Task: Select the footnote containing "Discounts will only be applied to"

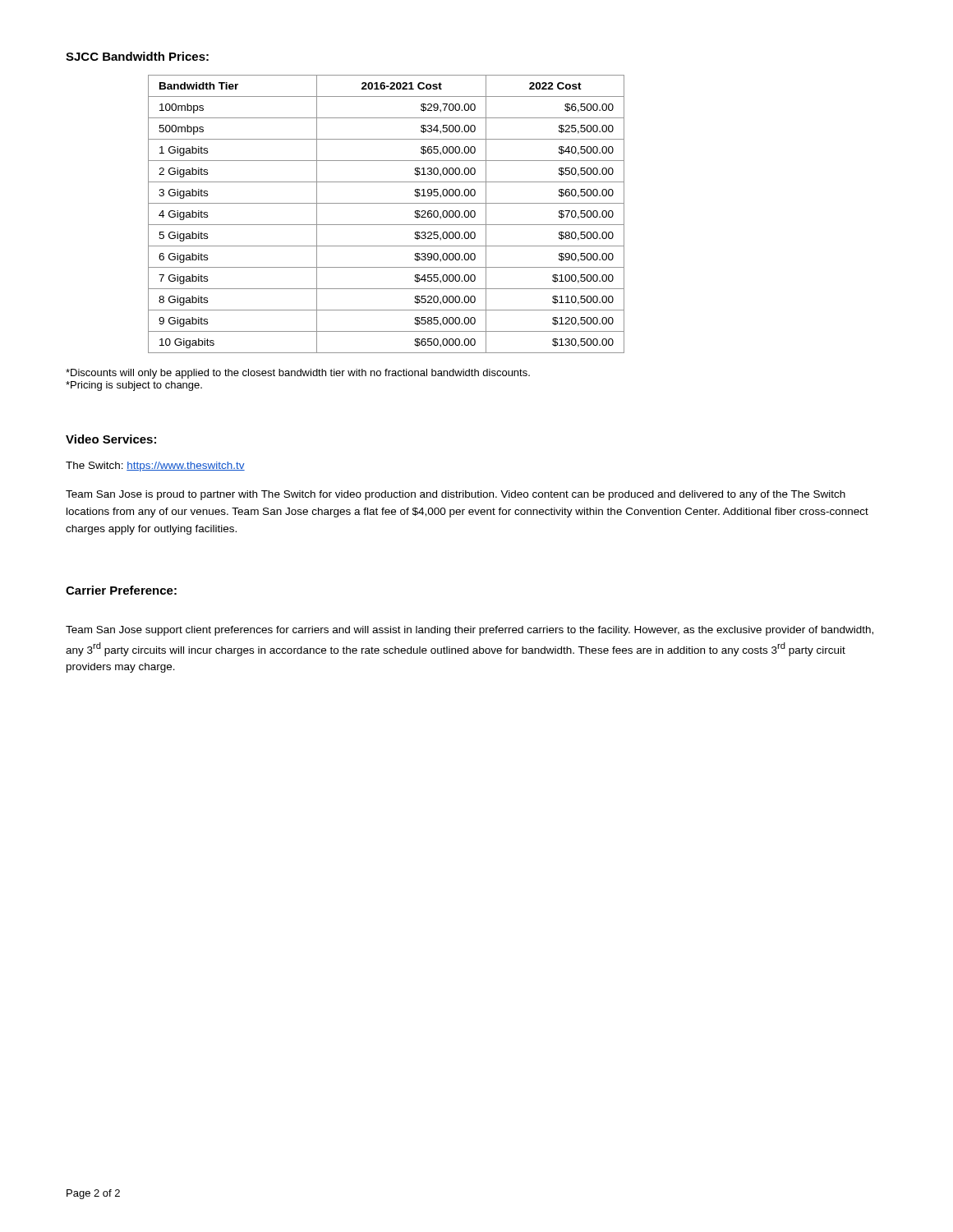Action: [x=298, y=379]
